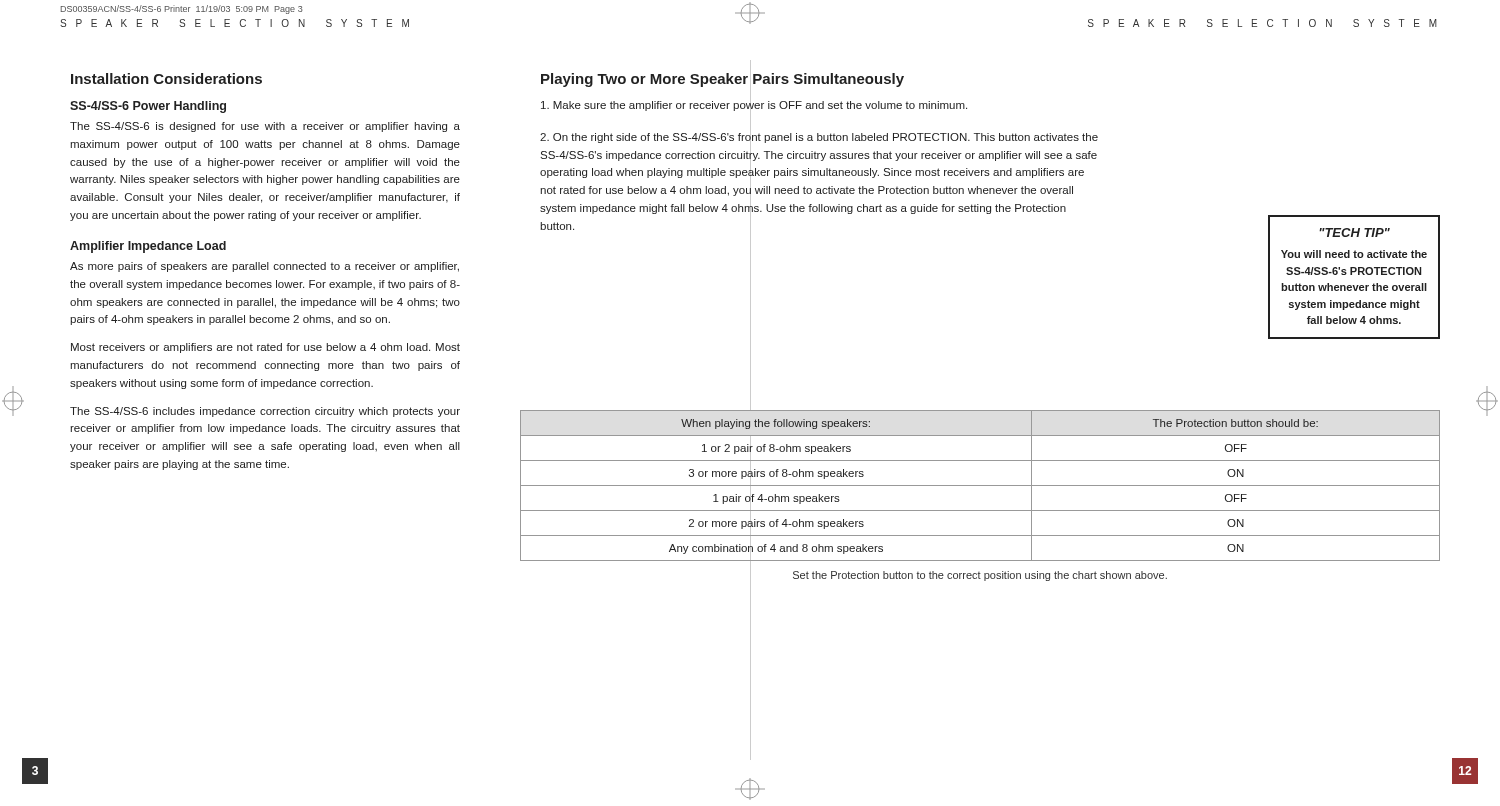
Task: Locate the section header containing "SS-4/SS-6 Power Handling"
Action: (x=148, y=106)
